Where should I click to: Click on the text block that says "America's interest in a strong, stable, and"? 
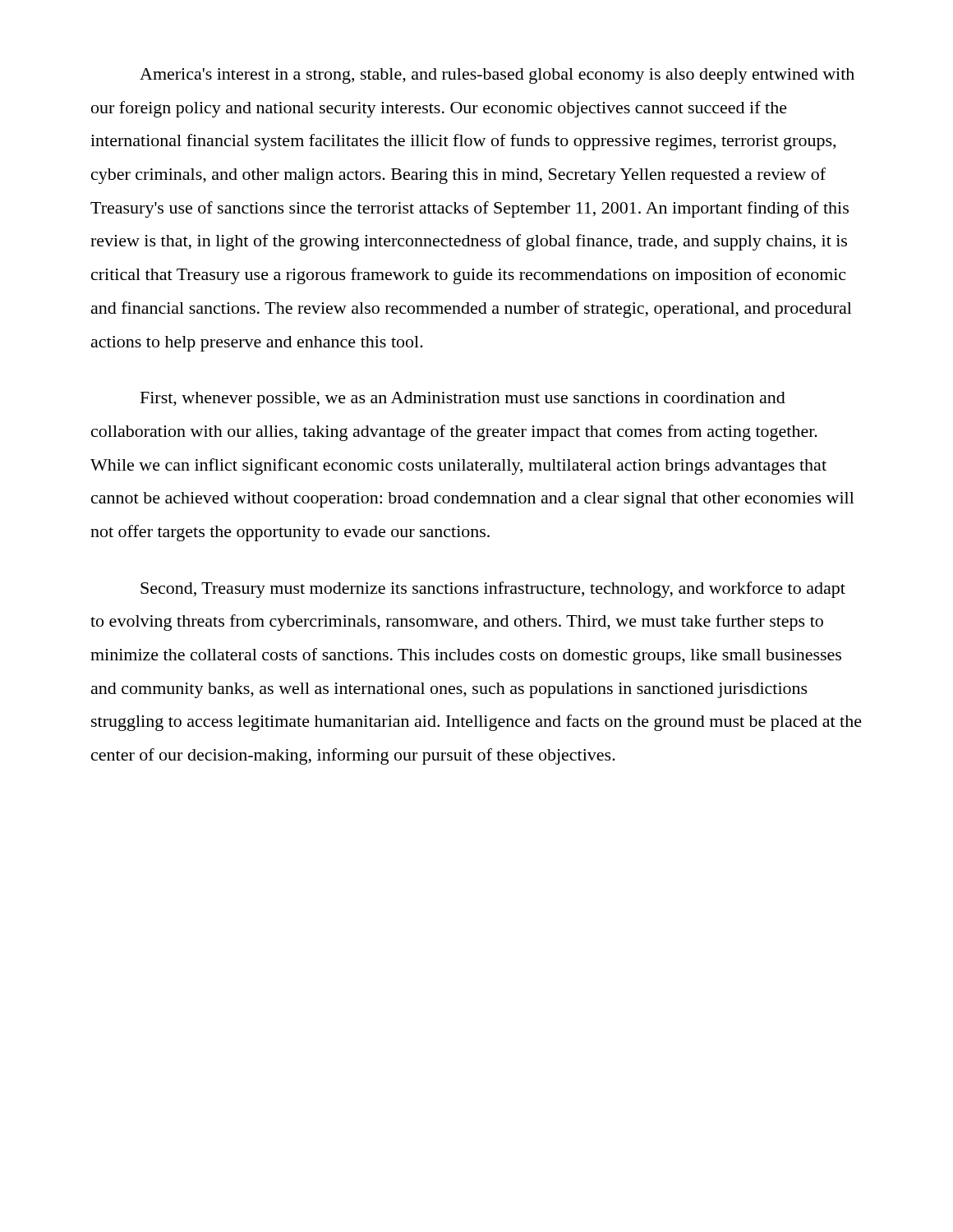[472, 207]
